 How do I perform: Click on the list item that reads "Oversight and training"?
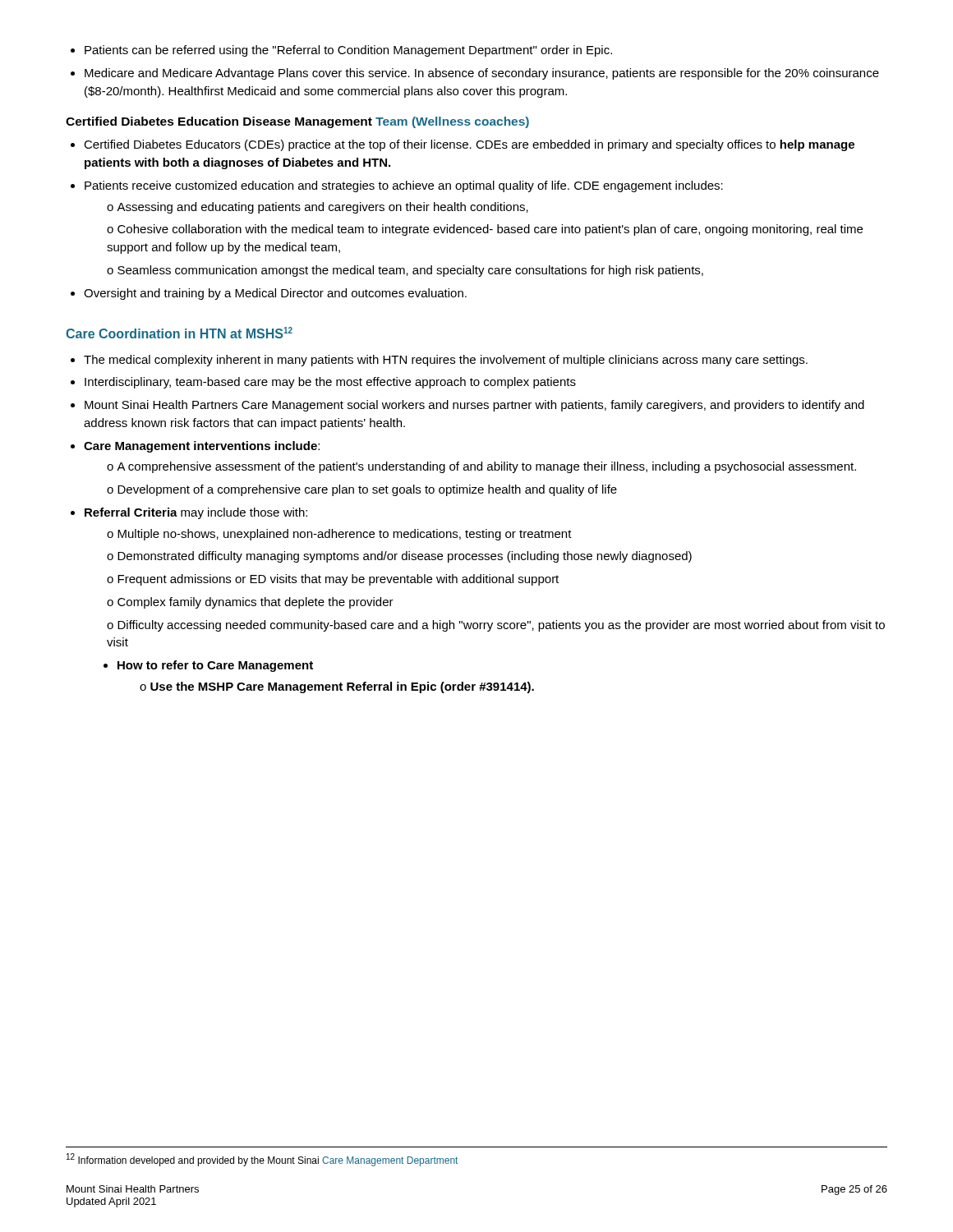(x=275, y=294)
